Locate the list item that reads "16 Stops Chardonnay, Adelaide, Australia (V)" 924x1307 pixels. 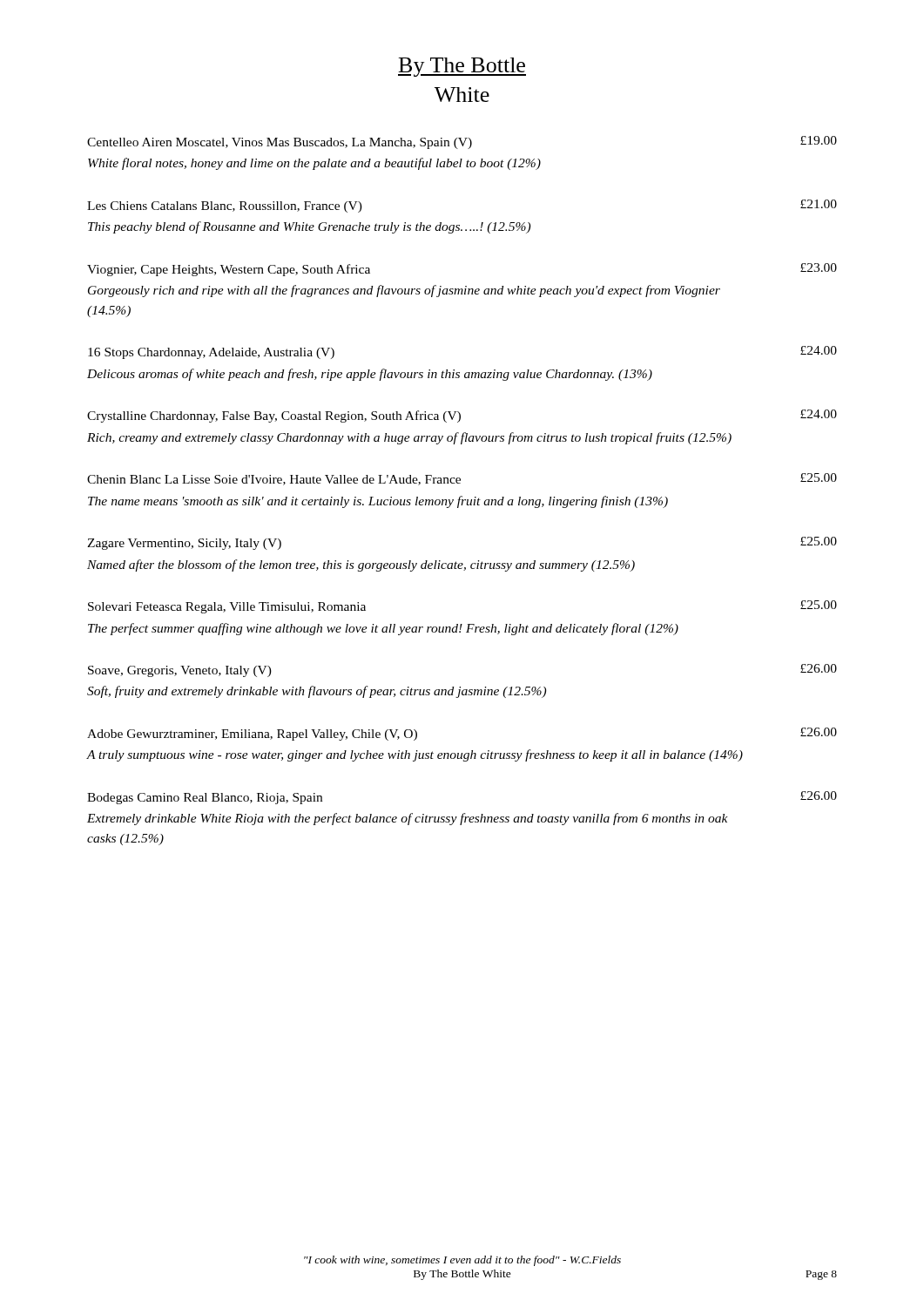[462, 363]
